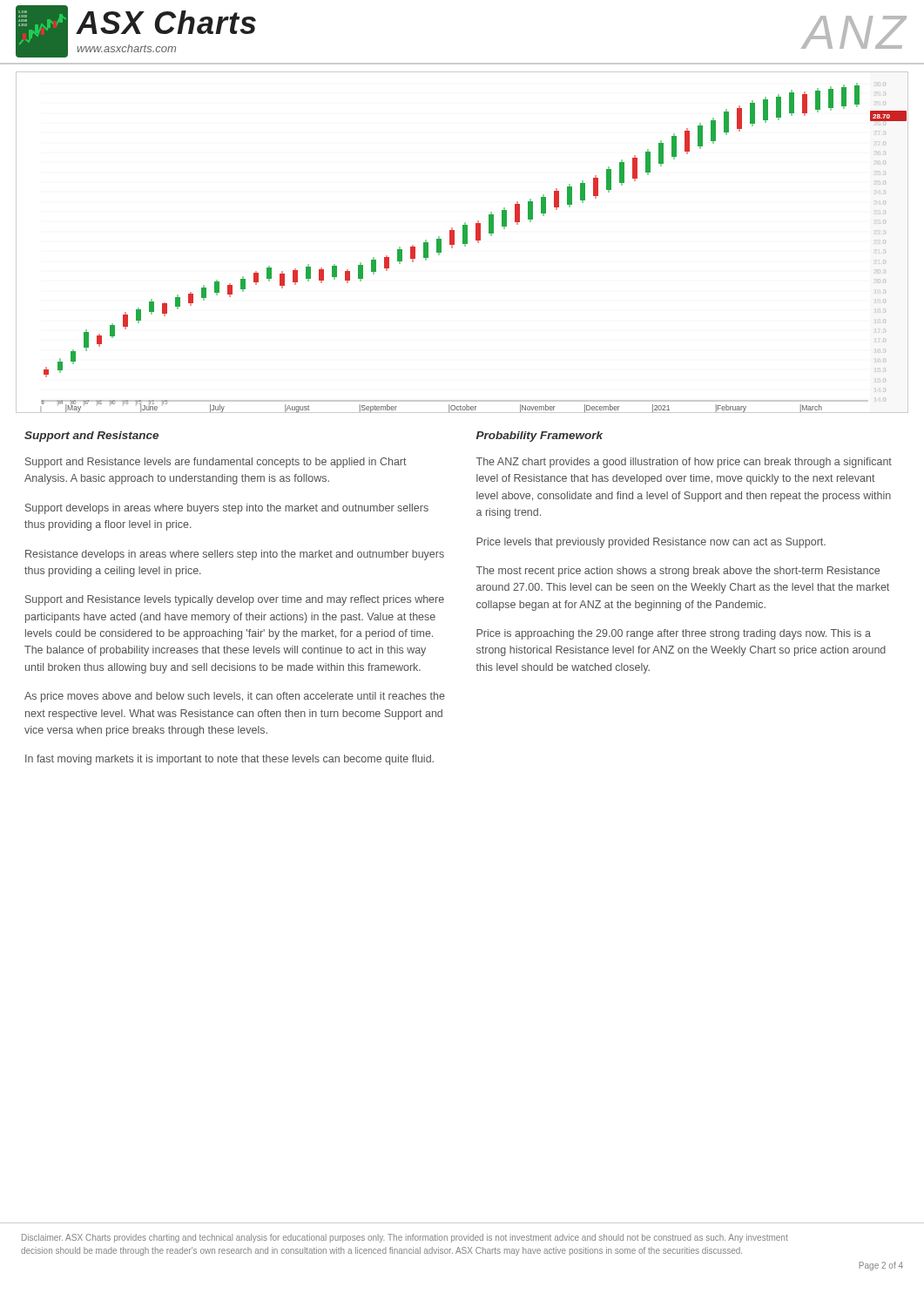Point to the element starting "Price levels that previously provided Resistance"
The image size is (924, 1307).
(651, 542)
